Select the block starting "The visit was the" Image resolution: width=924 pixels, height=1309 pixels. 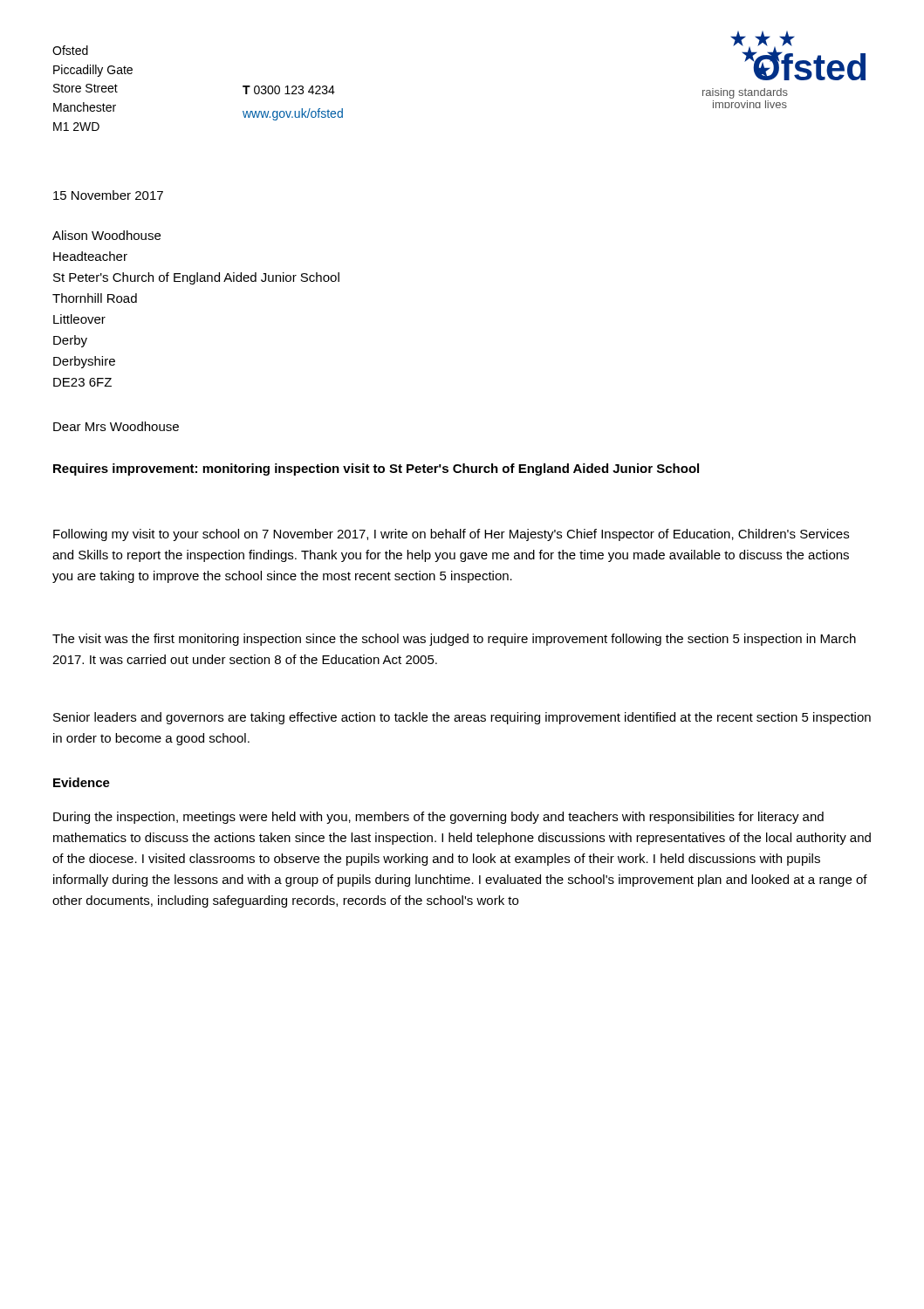point(454,649)
